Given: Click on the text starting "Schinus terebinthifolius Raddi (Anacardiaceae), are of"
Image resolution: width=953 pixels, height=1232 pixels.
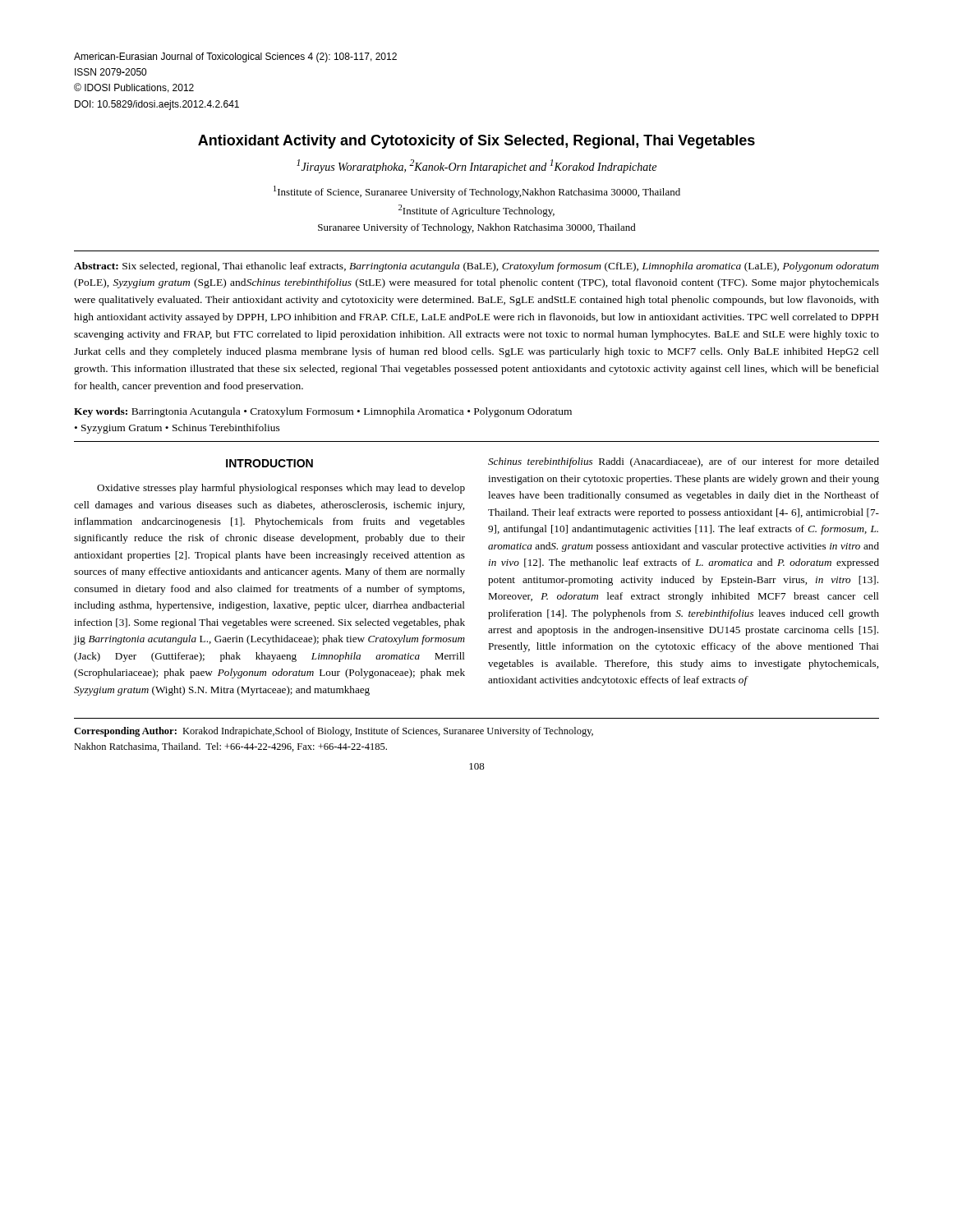Looking at the screenshot, I should click(x=684, y=571).
